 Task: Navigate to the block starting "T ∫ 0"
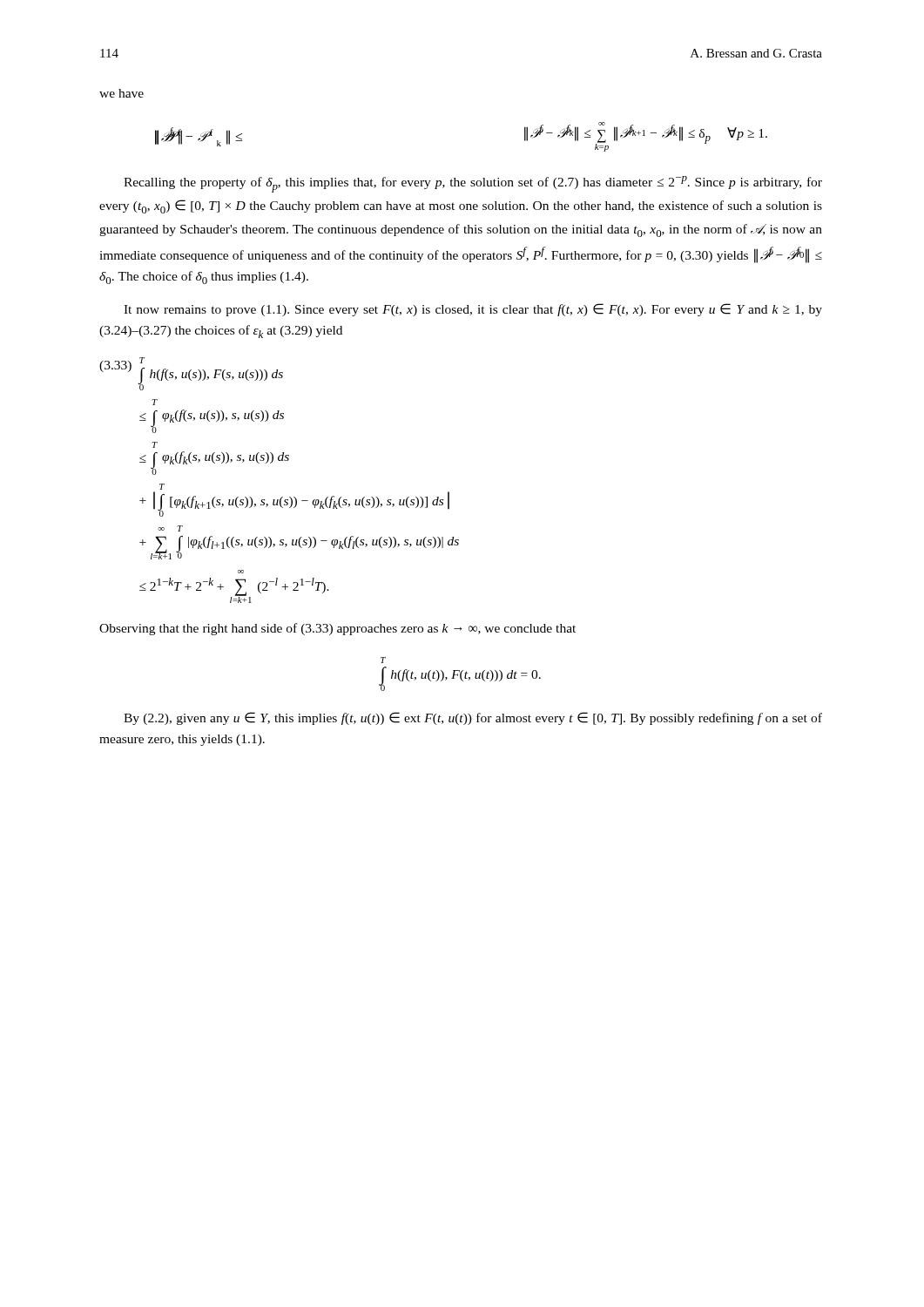click(461, 674)
